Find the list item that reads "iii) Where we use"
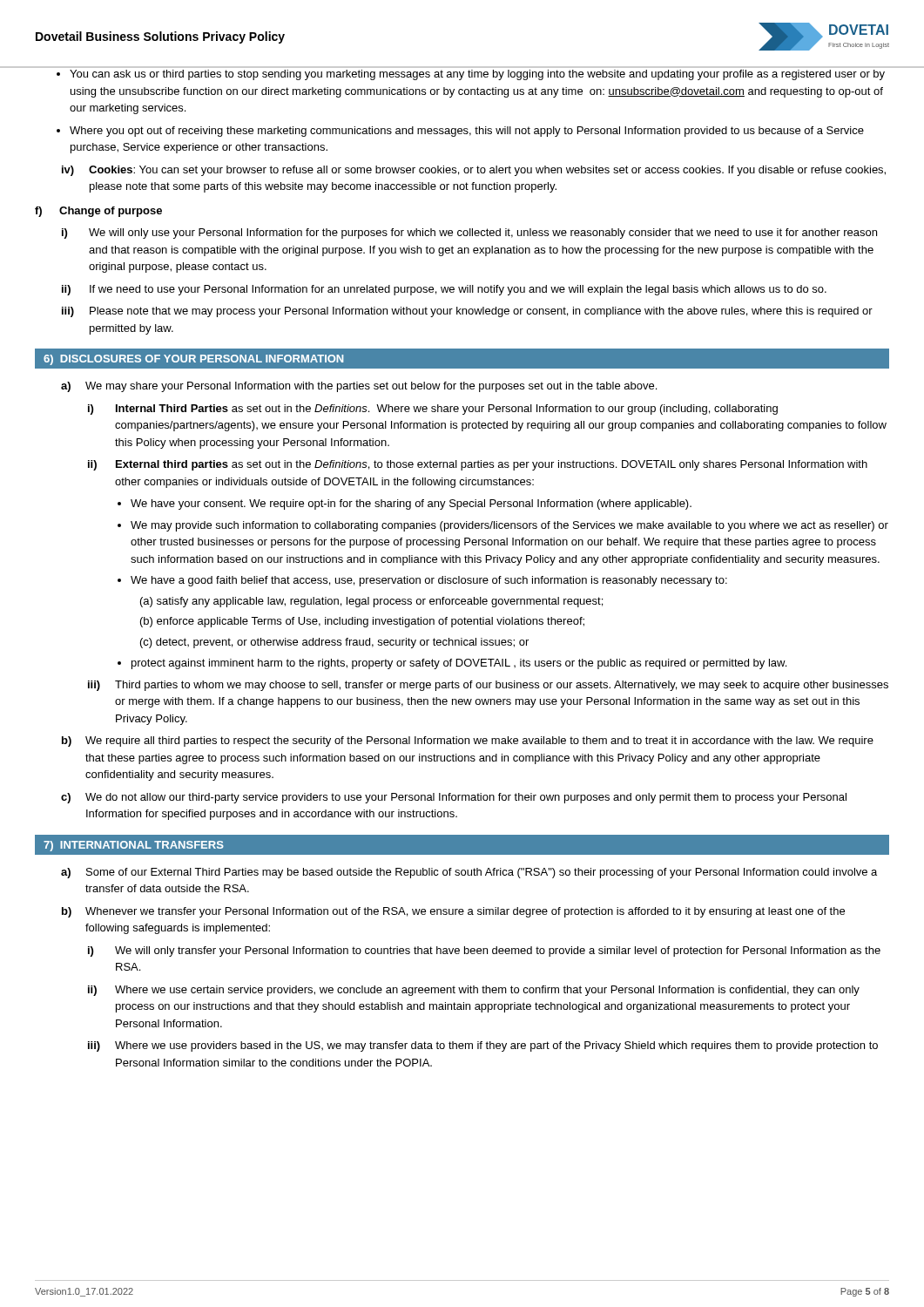Viewport: 924px width, 1307px height. [488, 1054]
